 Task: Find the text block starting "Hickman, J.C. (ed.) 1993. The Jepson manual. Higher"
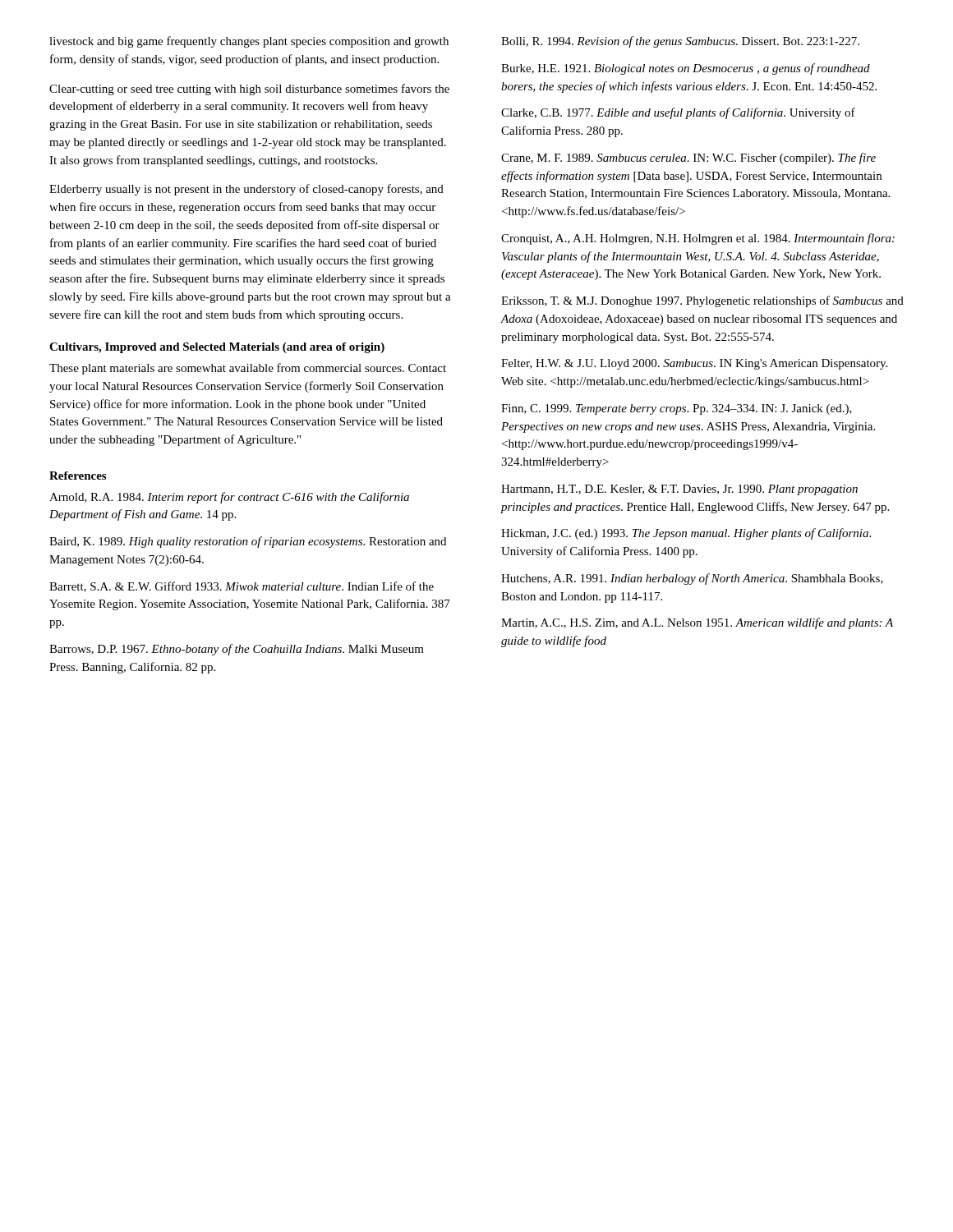coord(687,542)
